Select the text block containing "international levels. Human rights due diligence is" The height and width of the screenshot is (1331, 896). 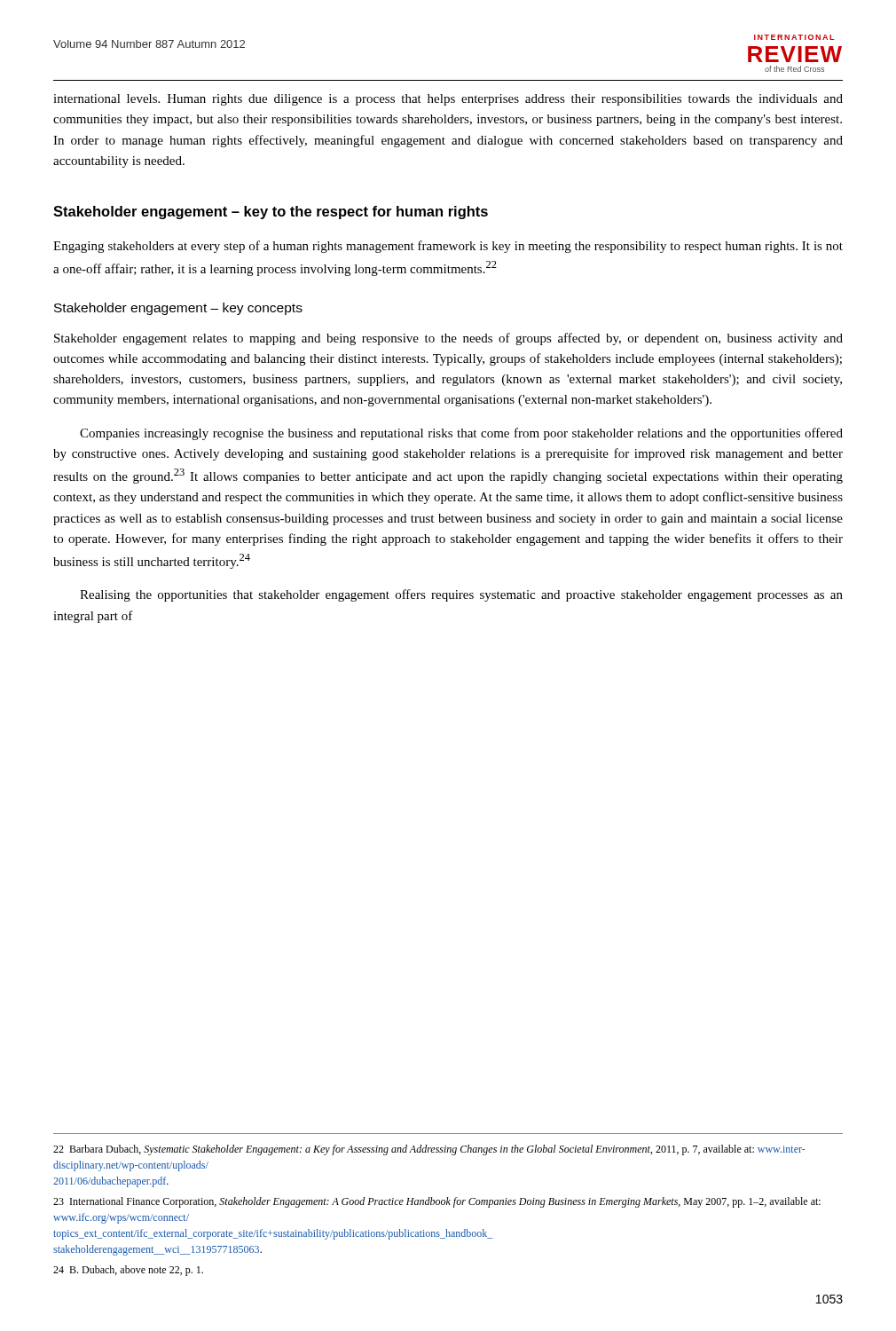448,129
